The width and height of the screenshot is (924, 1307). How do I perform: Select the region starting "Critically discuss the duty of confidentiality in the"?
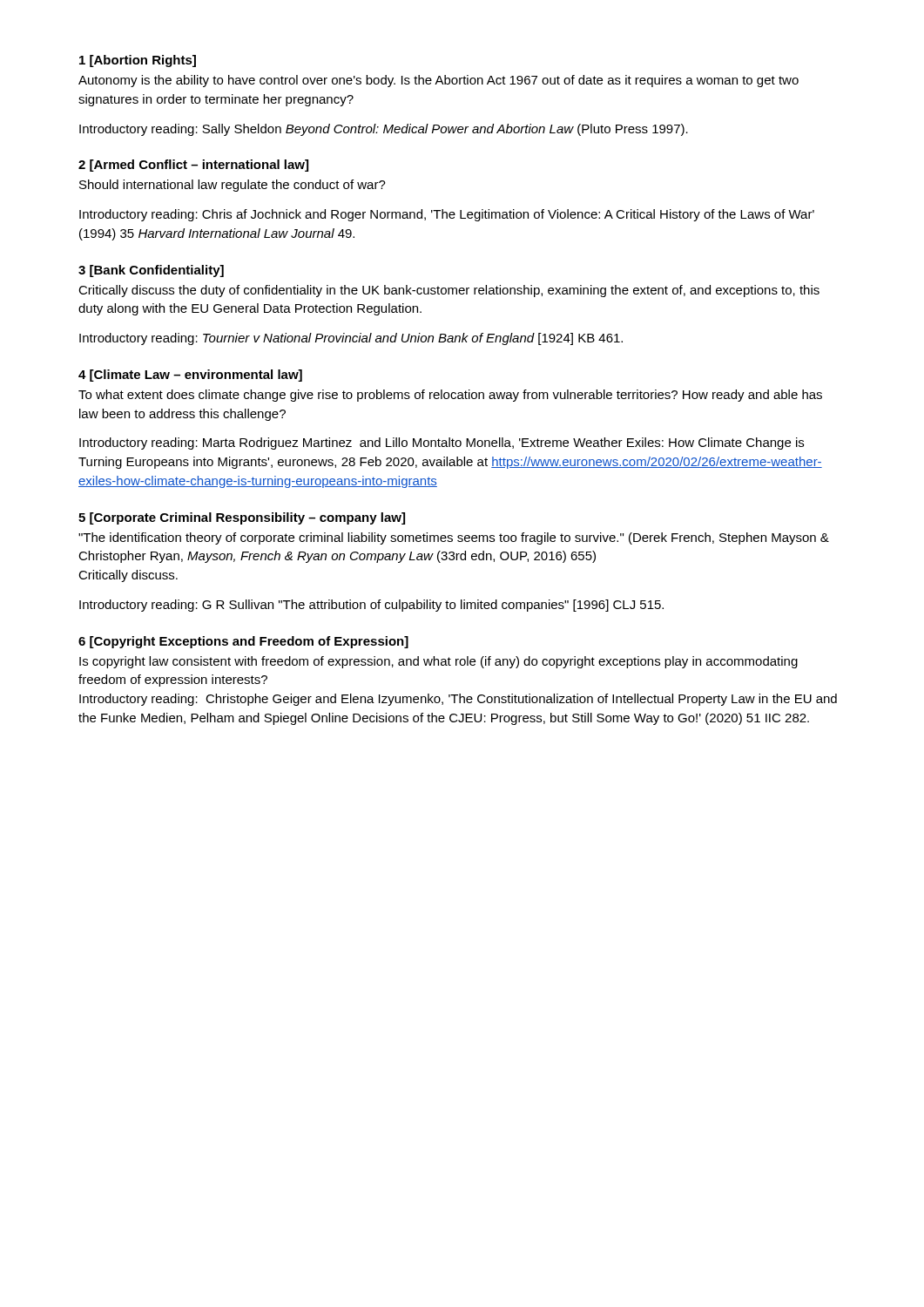(449, 299)
